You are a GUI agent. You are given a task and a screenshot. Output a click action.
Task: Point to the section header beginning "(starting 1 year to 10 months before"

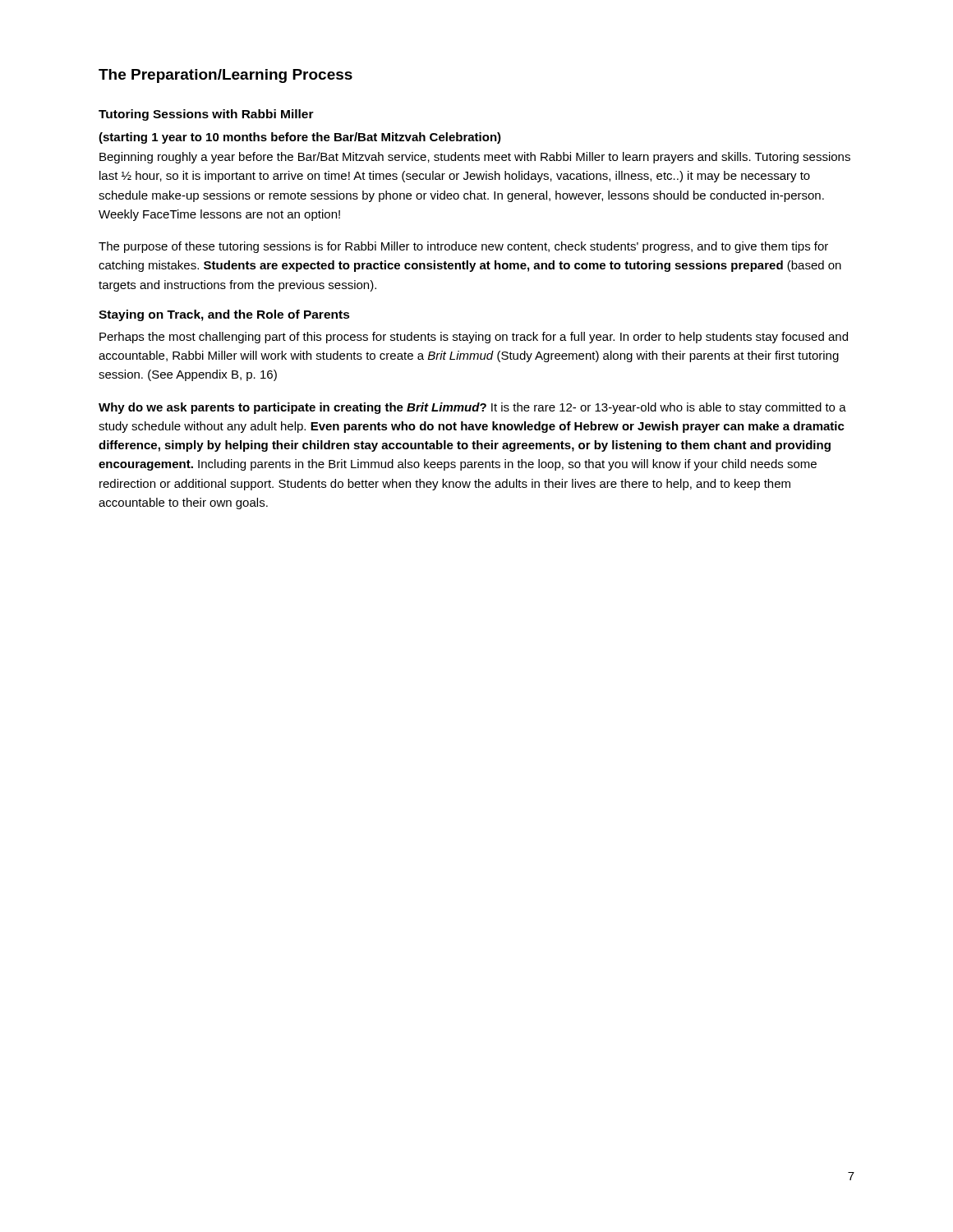tap(300, 137)
